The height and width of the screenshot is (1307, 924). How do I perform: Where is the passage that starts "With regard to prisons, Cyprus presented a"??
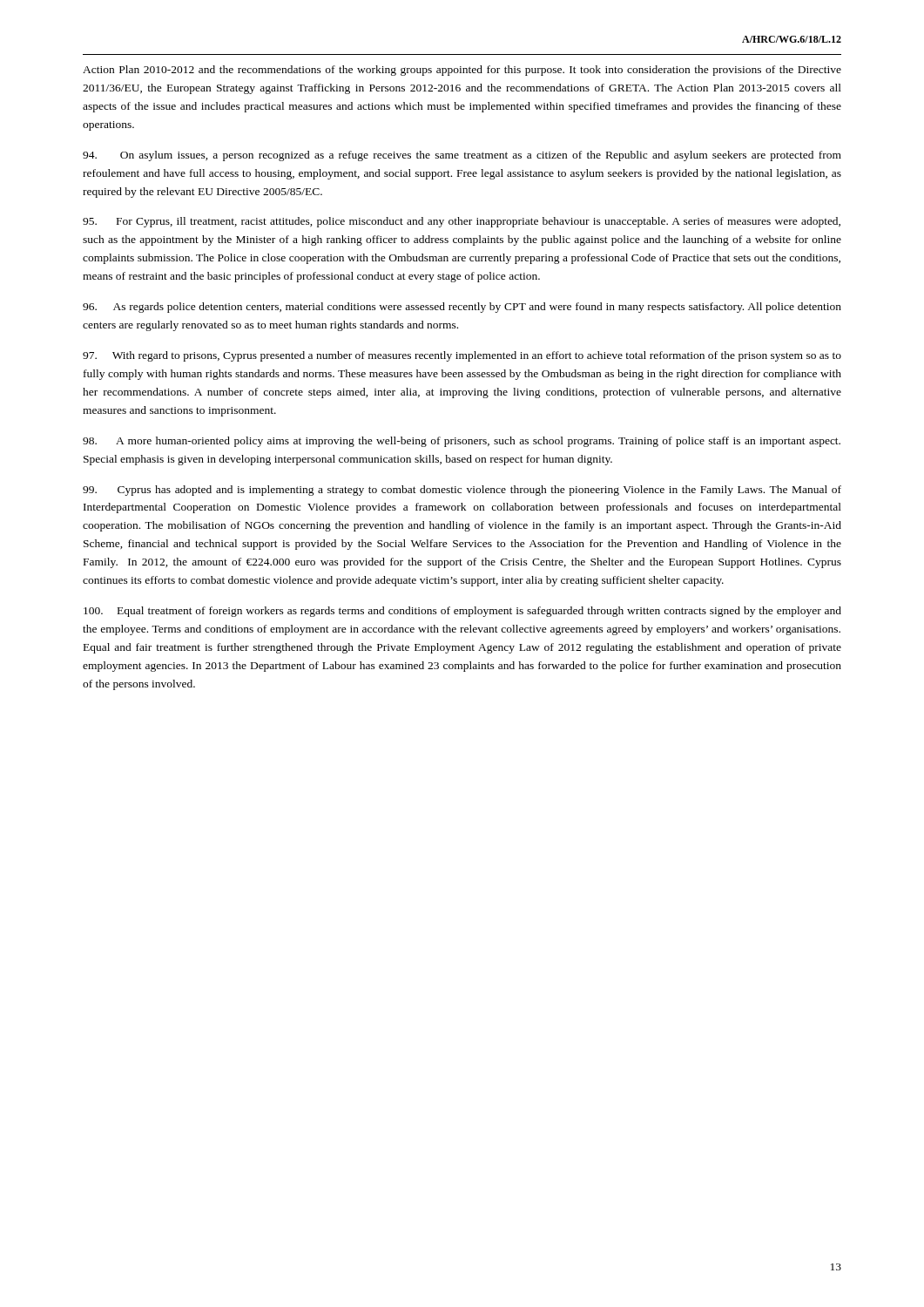coord(462,382)
